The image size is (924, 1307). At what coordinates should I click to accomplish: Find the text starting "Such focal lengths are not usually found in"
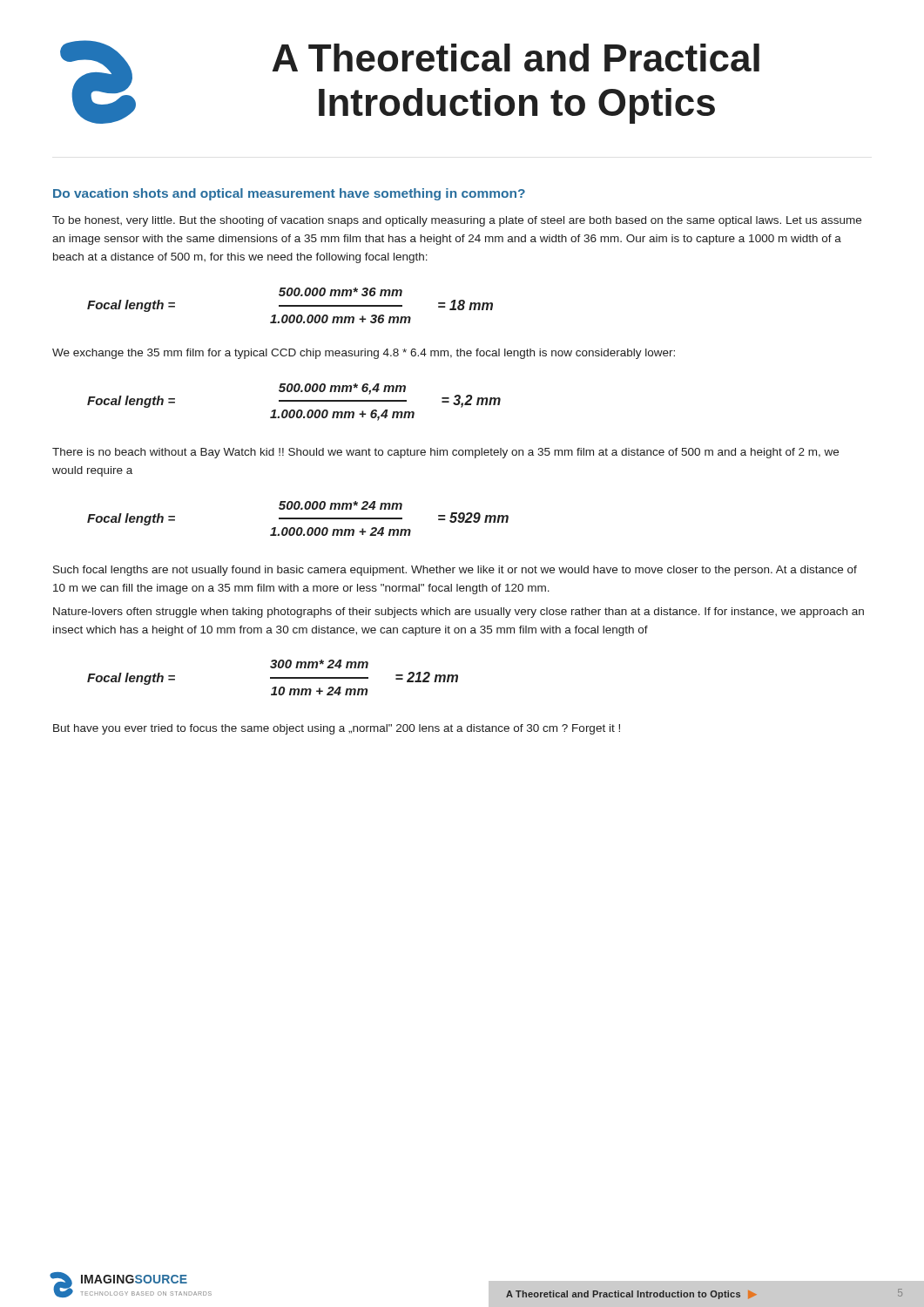pyautogui.click(x=455, y=578)
